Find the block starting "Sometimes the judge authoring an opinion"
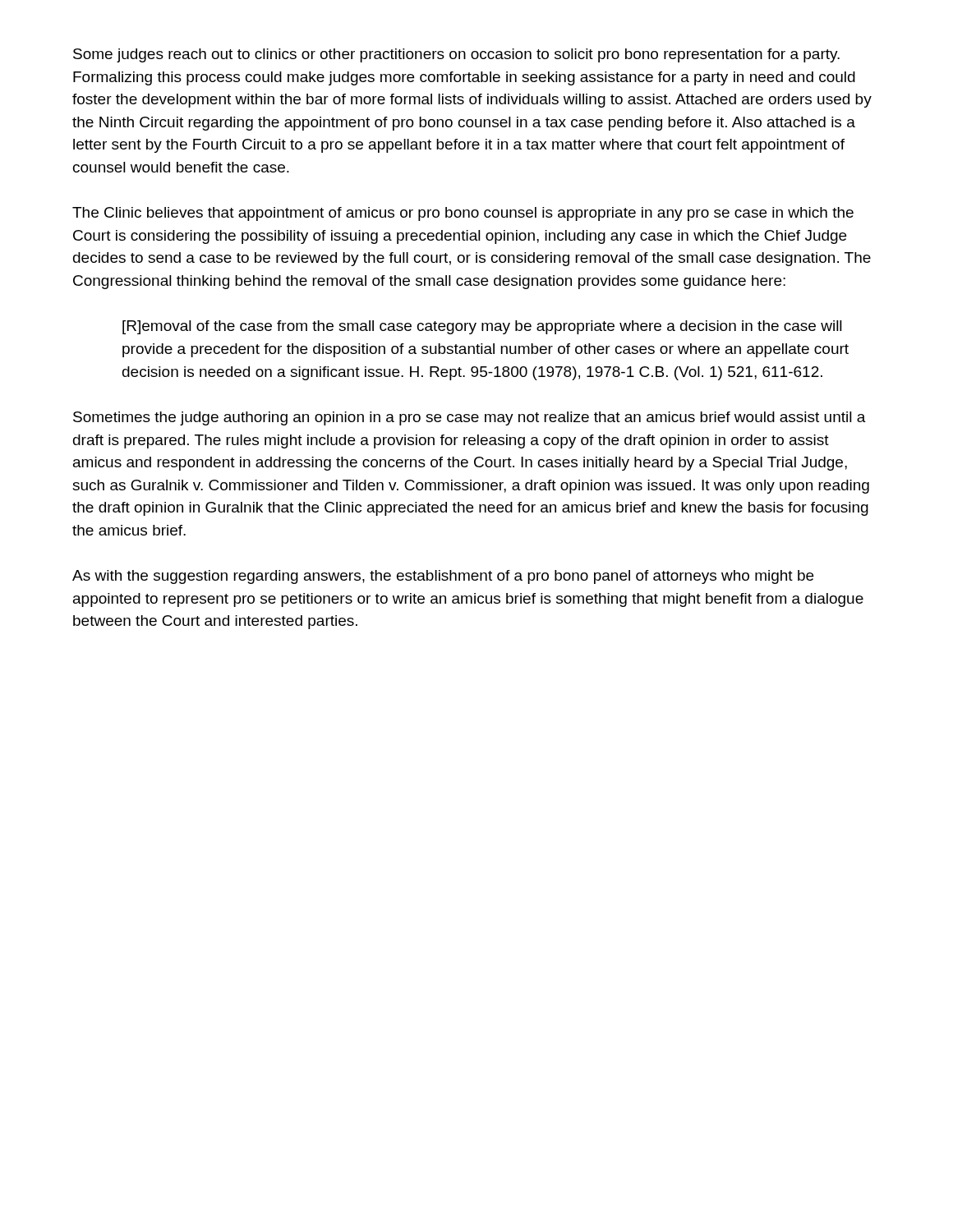The width and height of the screenshot is (953, 1232). [x=471, y=473]
